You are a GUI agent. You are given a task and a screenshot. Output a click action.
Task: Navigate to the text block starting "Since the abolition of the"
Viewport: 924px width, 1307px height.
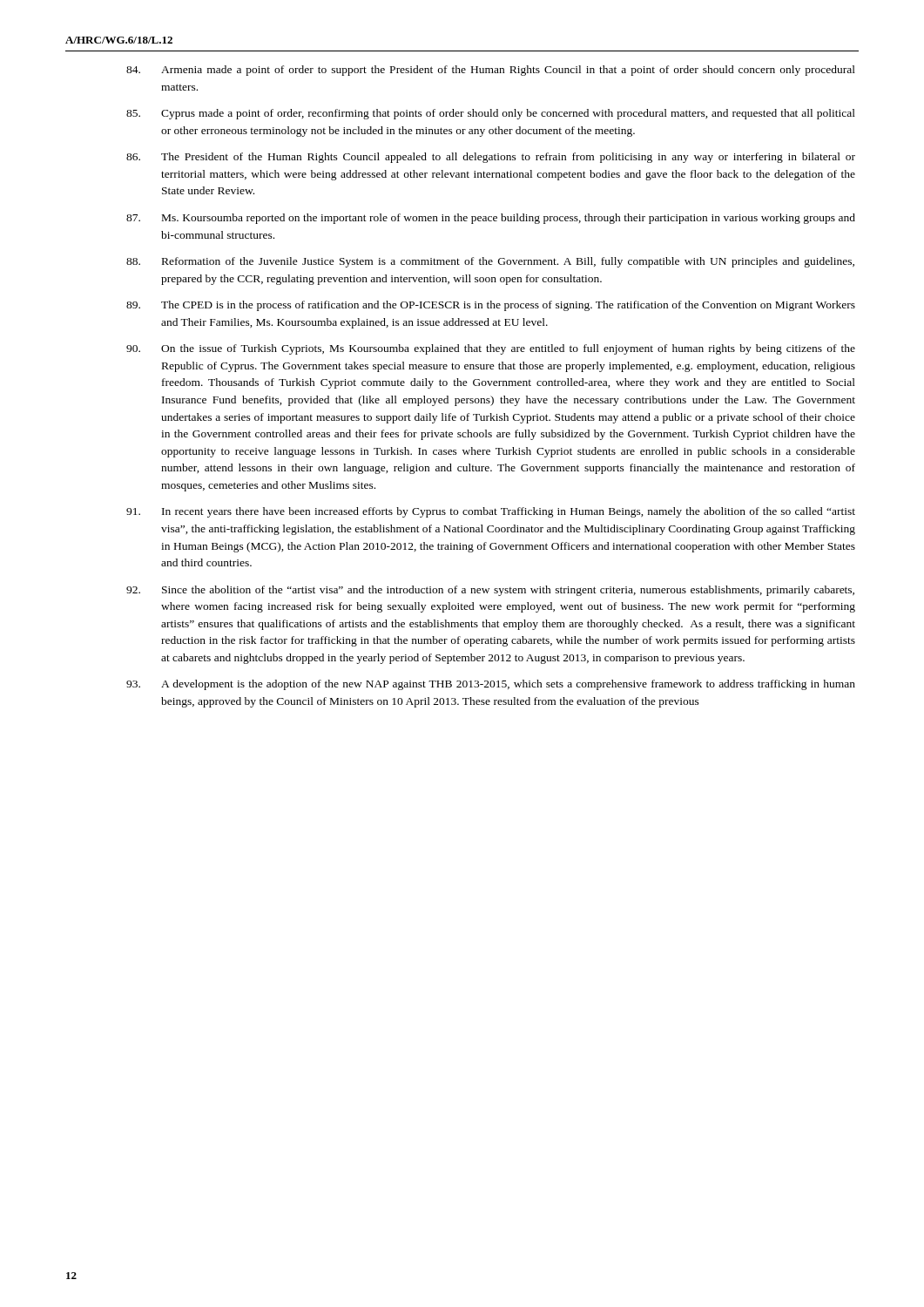click(x=491, y=623)
